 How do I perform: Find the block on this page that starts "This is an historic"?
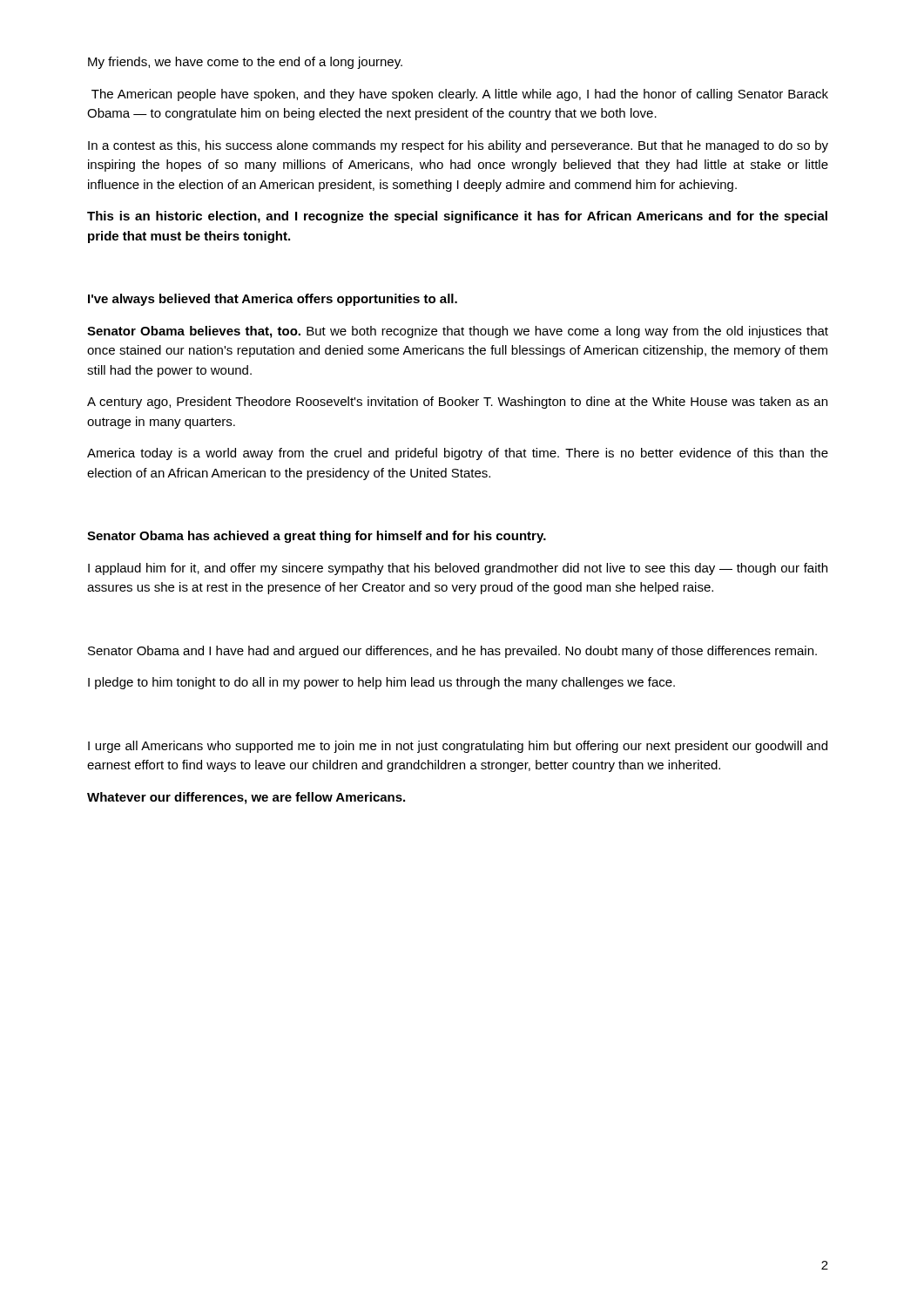(x=458, y=225)
